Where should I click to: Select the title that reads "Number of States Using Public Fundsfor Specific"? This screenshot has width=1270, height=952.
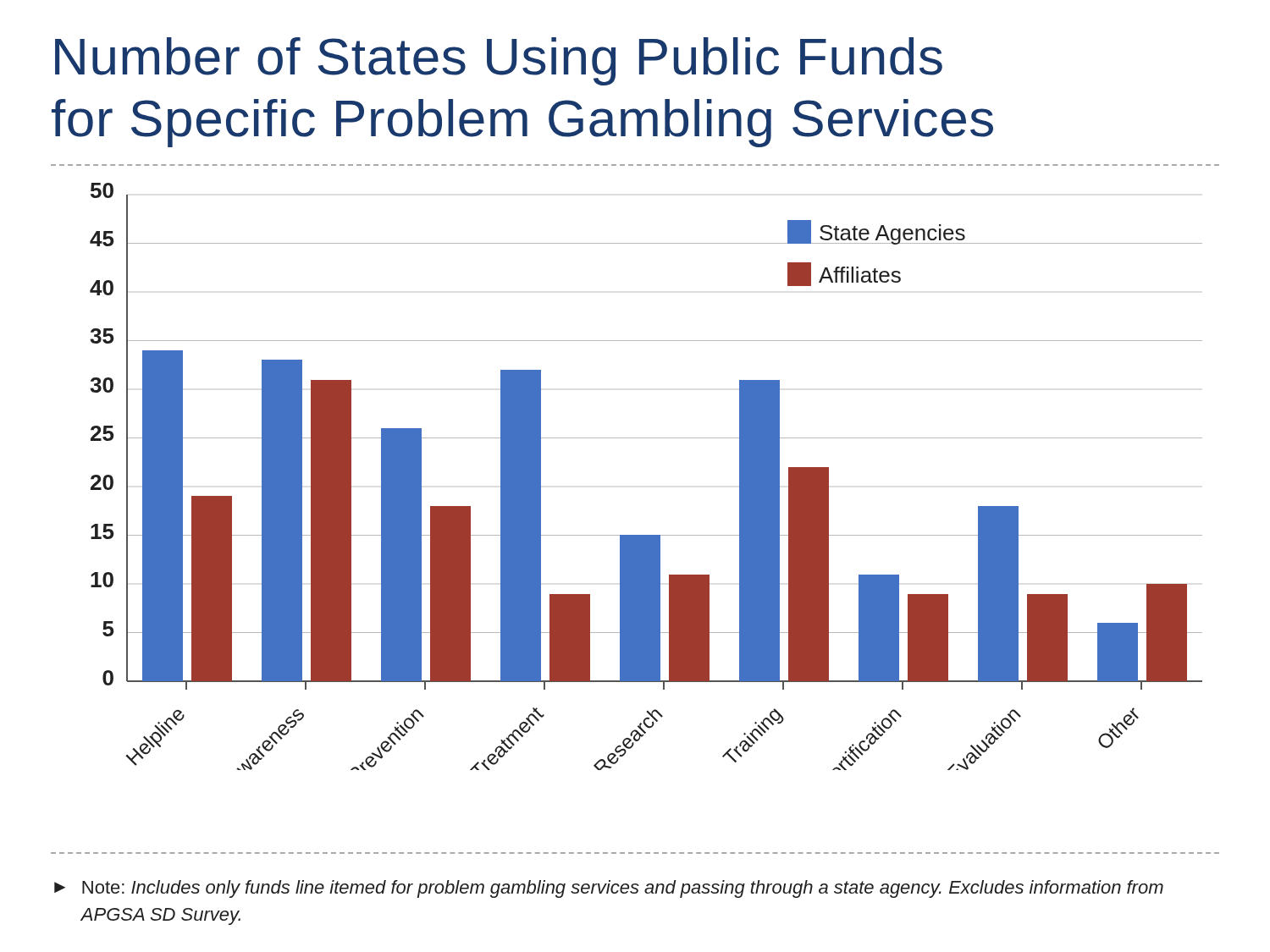tap(635, 96)
